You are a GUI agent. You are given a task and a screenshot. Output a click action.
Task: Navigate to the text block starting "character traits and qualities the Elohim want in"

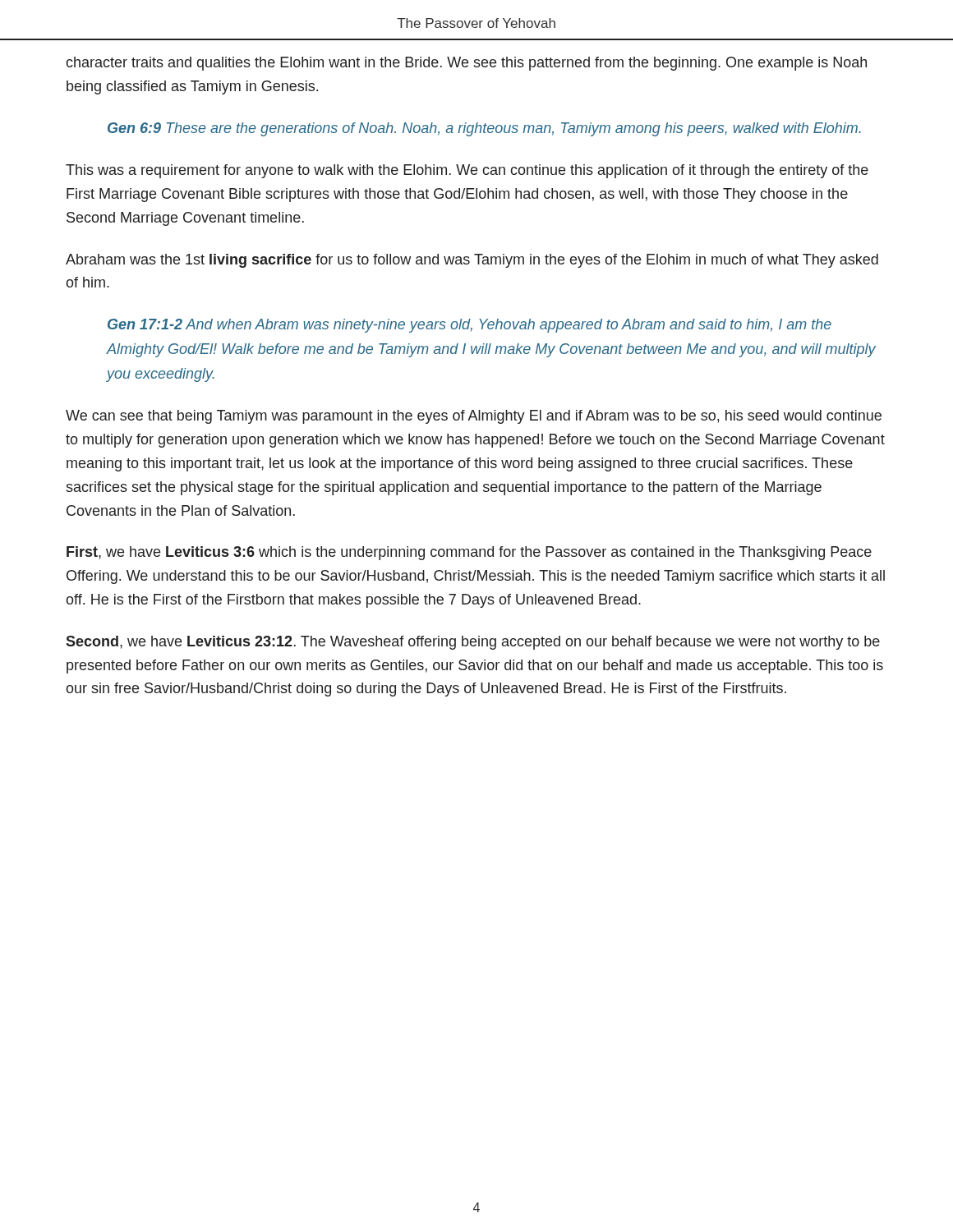point(467,74)
